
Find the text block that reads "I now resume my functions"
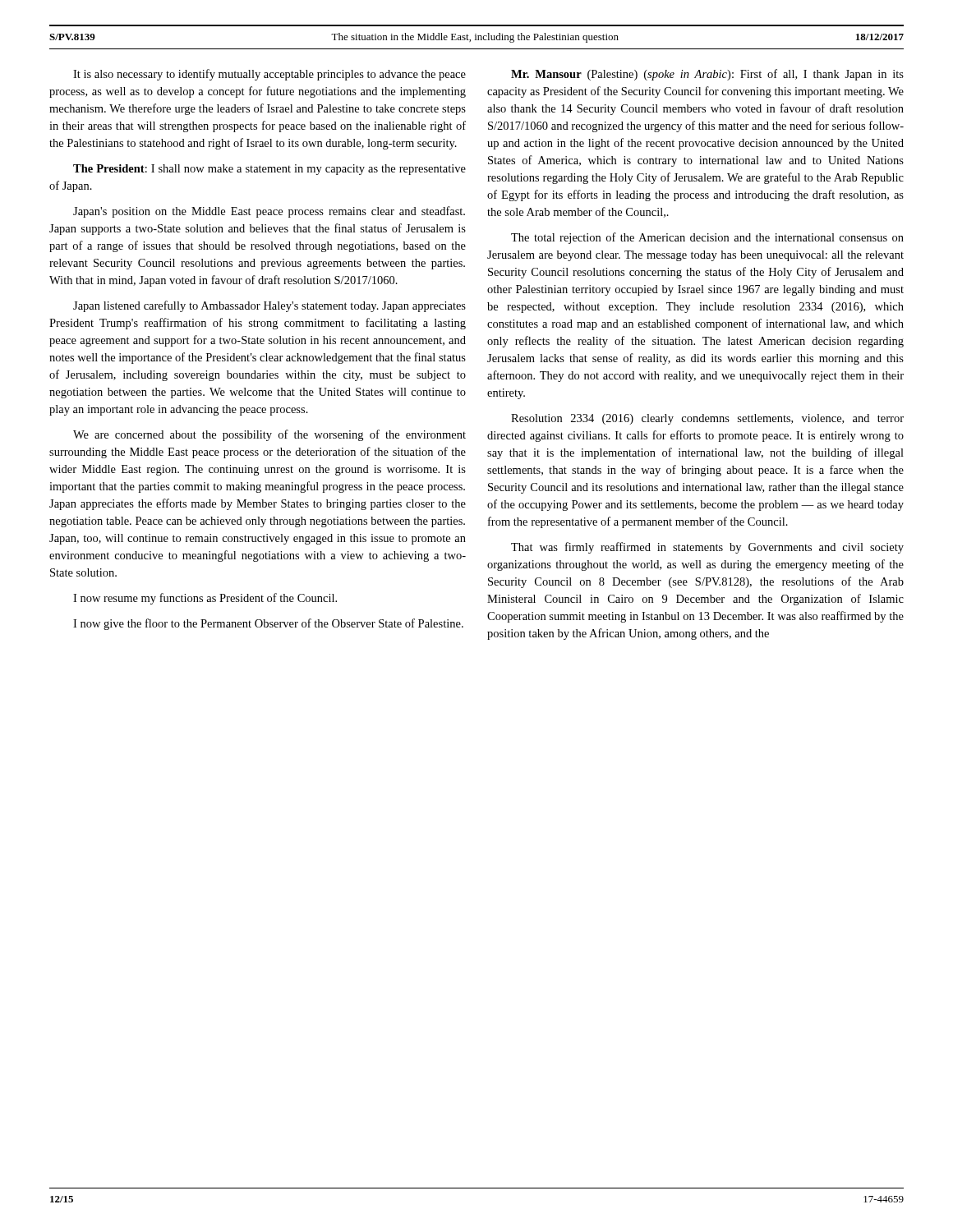pos(258,599)
